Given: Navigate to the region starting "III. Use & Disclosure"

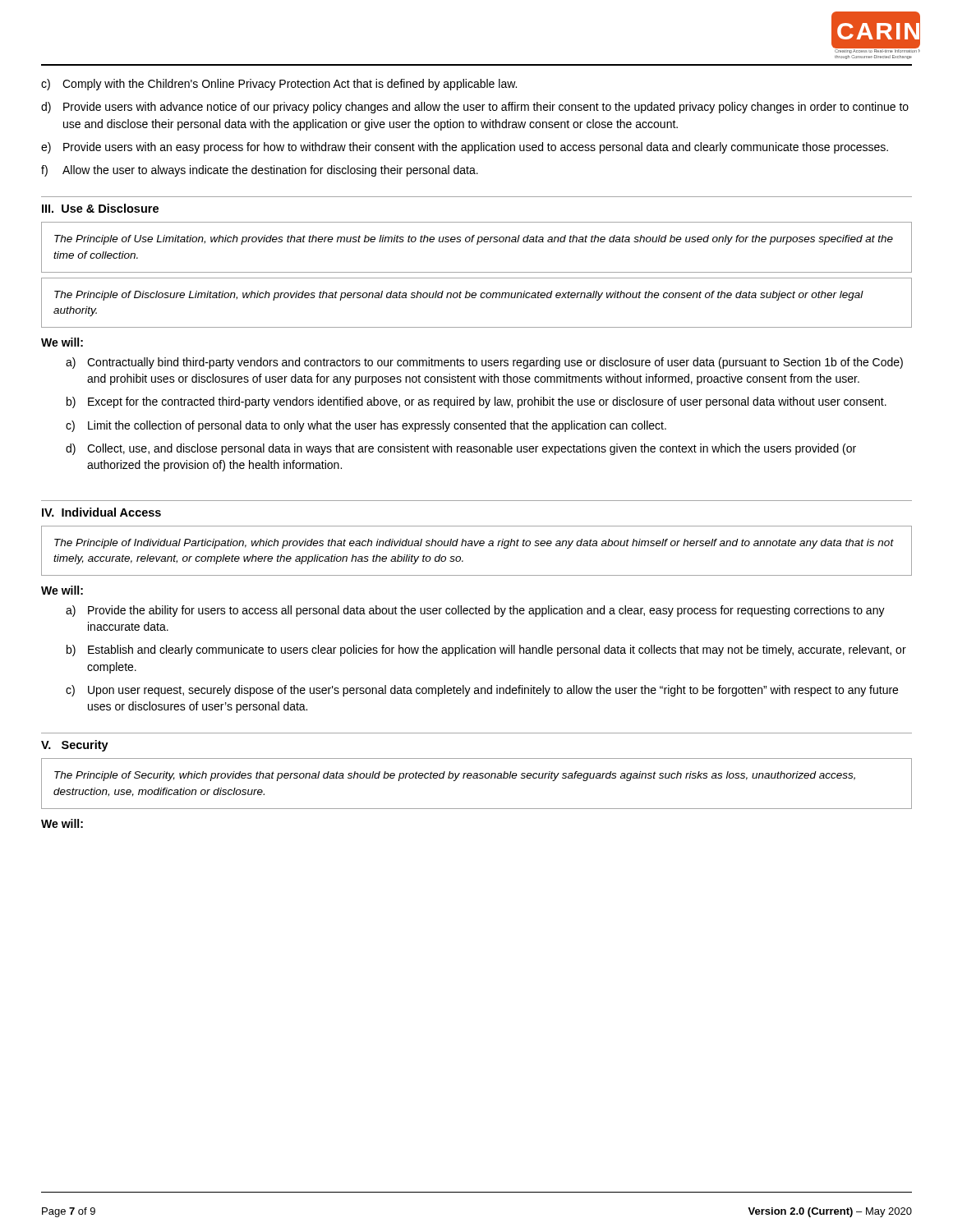Looking at the screenshot, I should click(100, 209).
